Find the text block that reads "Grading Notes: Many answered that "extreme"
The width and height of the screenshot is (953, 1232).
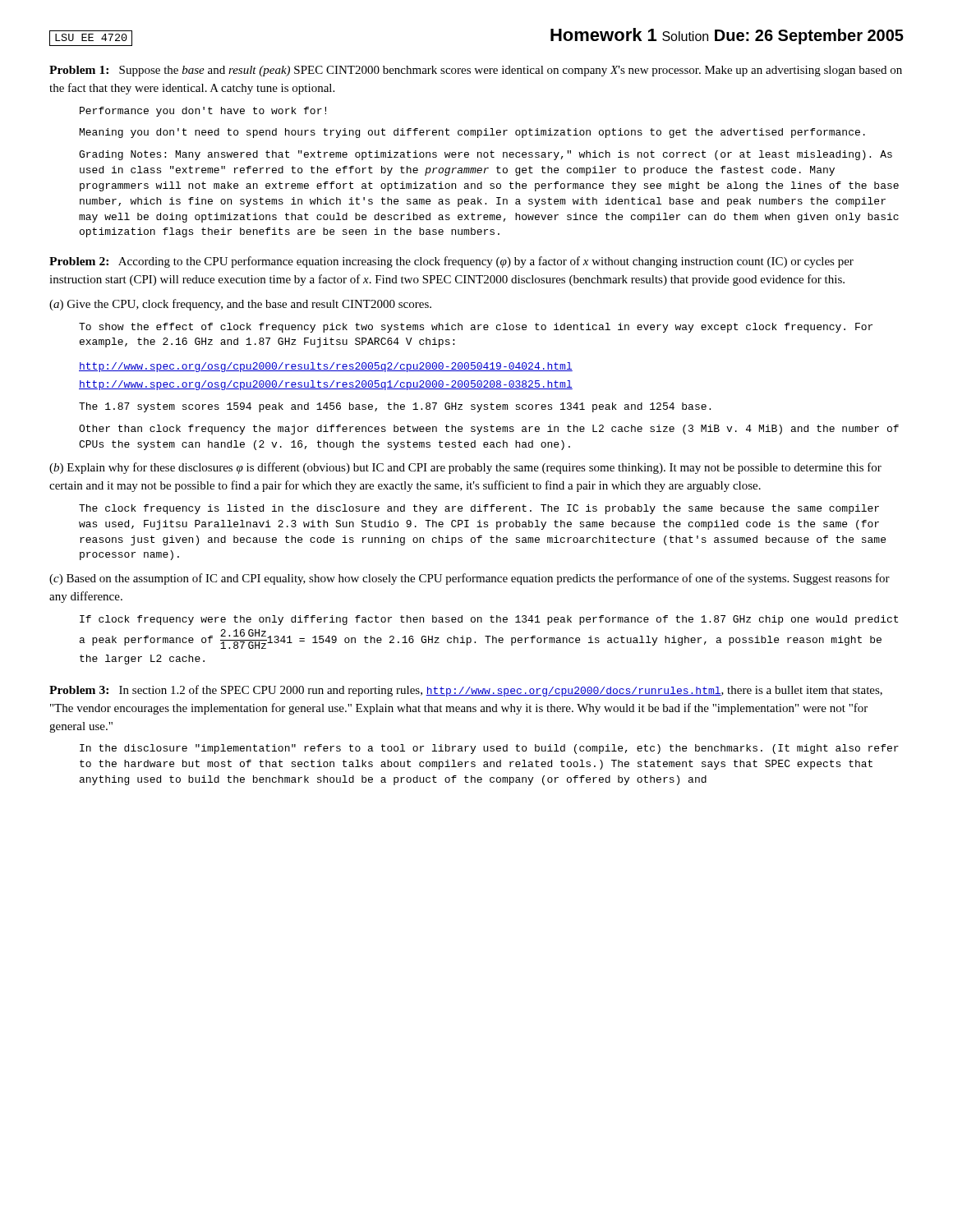pyautogui.click(x=491, y=194)
